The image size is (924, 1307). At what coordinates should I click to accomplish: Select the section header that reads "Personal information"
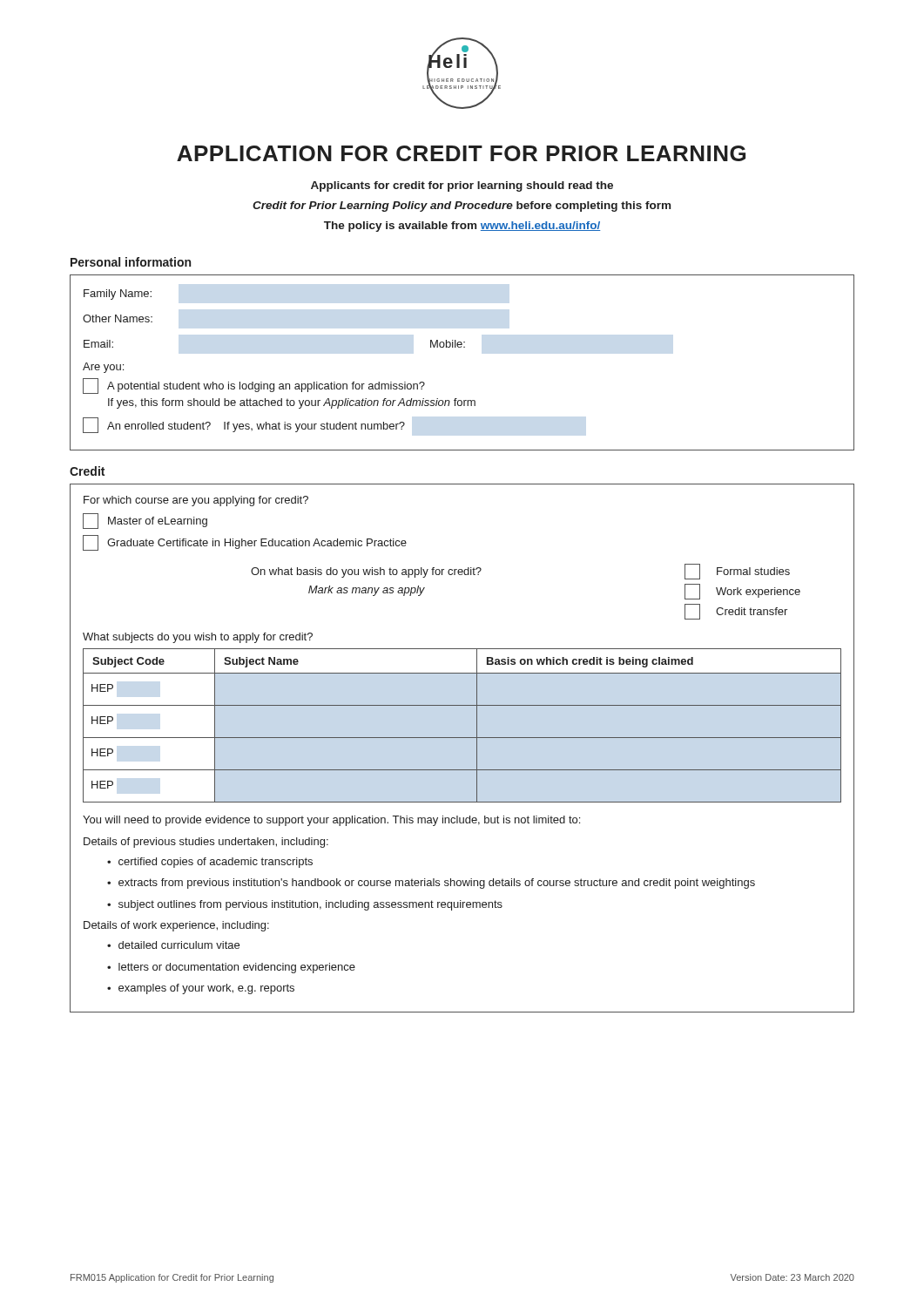tap(131, 262)
